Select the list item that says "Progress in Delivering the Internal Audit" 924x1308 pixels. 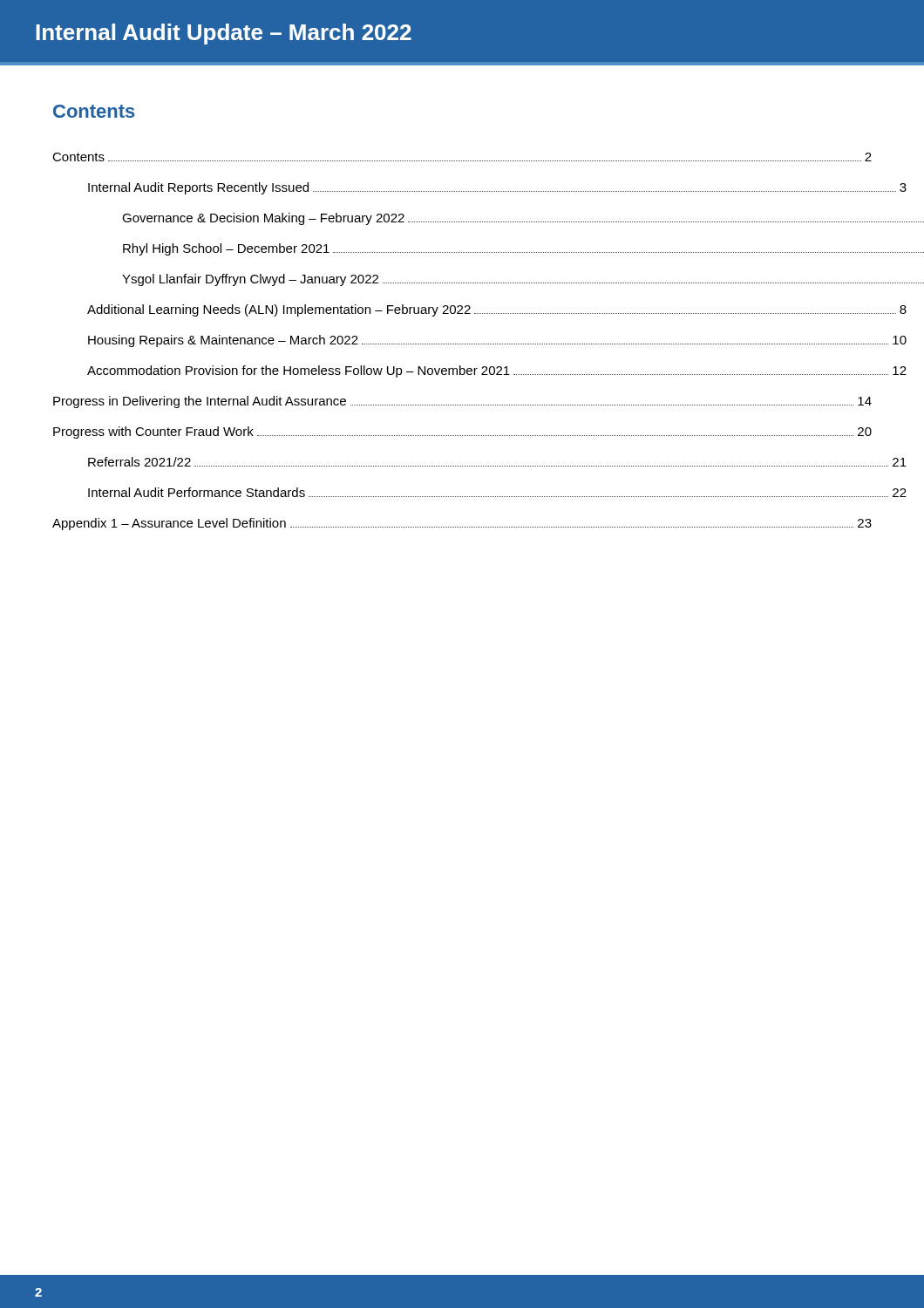[462, 401]
